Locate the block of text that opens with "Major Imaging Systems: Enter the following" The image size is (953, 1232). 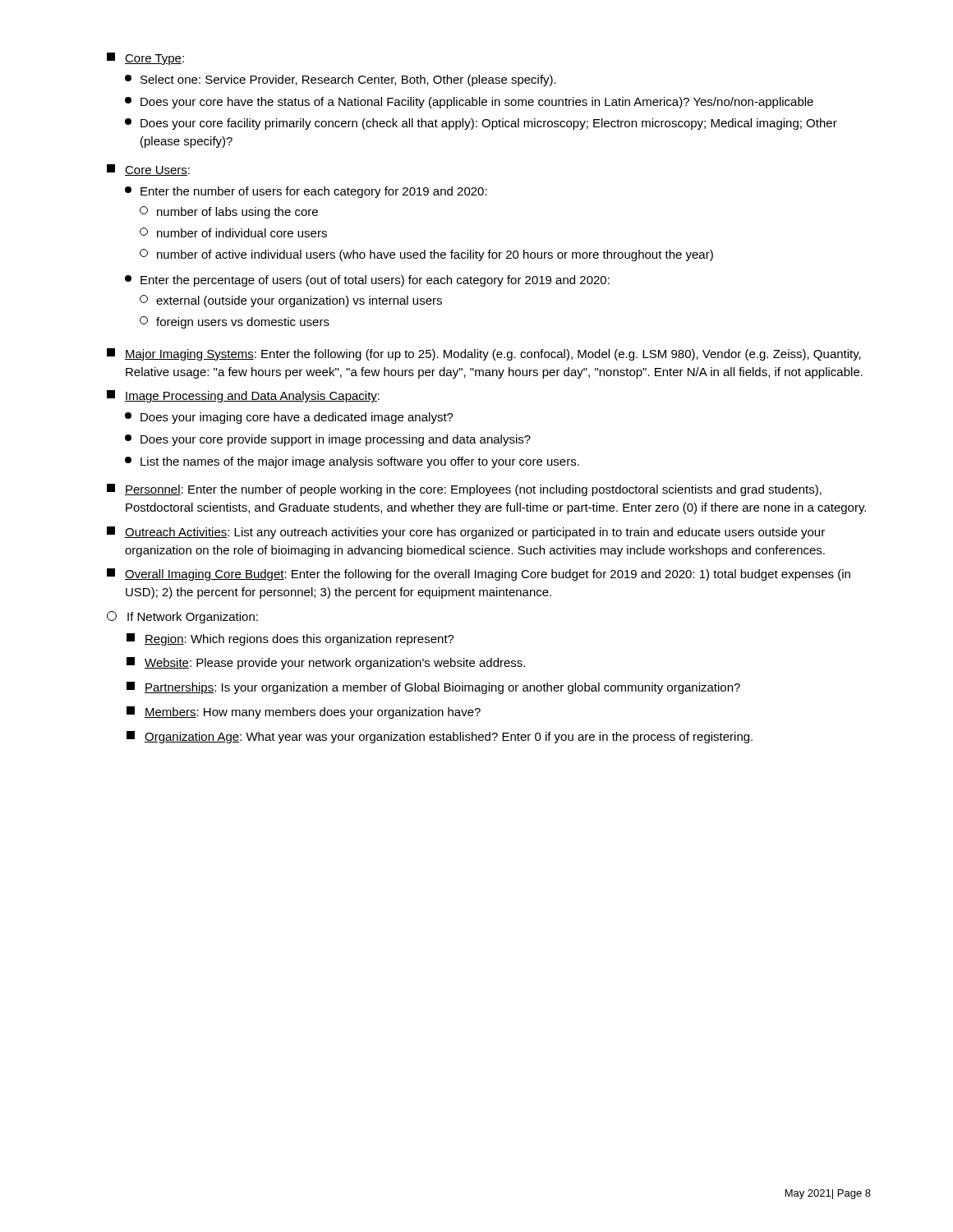(x=489, y=363)
